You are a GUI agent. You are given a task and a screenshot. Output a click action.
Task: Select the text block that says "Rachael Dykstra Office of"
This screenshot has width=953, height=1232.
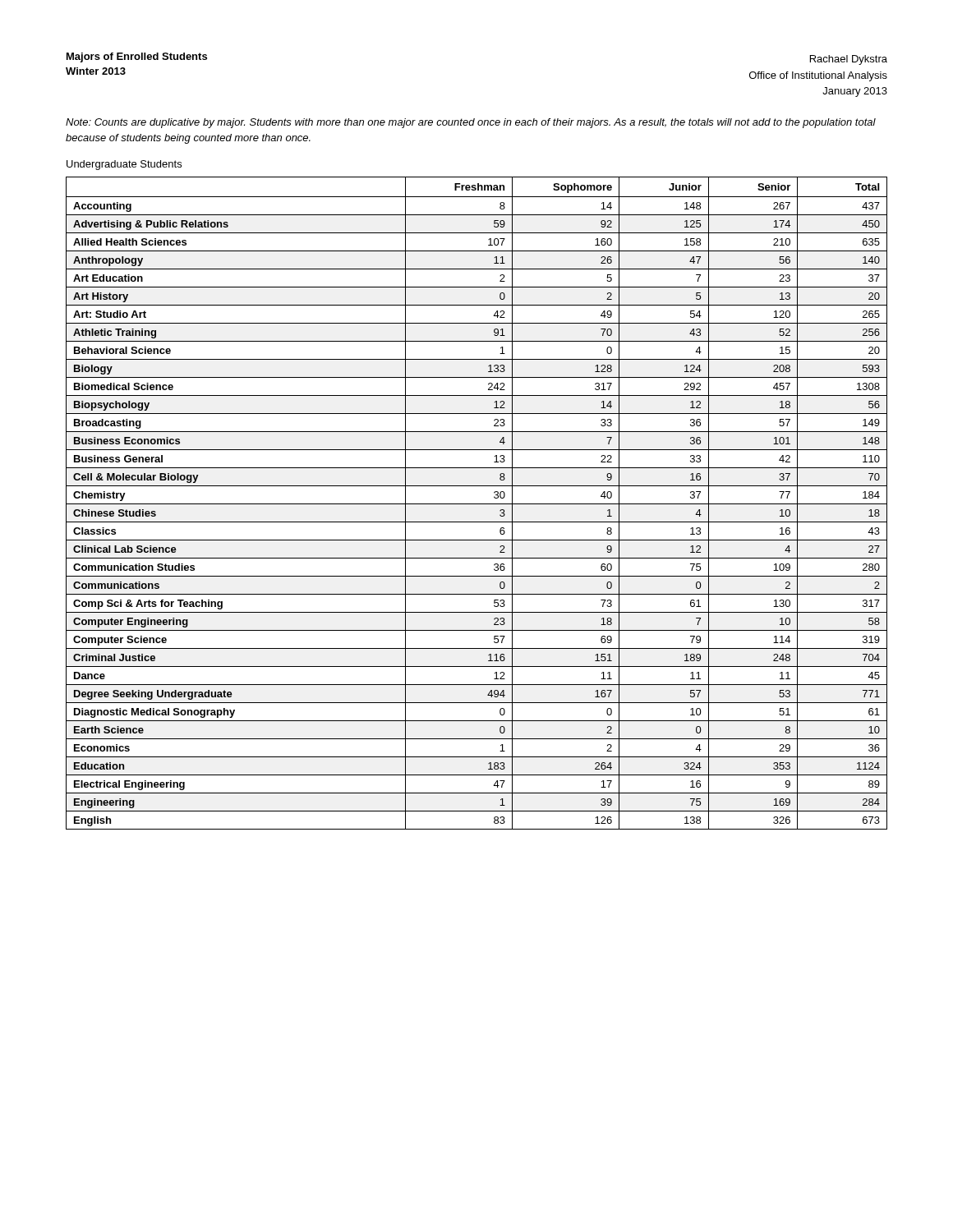pyautogui.click(x=818, y=75)
